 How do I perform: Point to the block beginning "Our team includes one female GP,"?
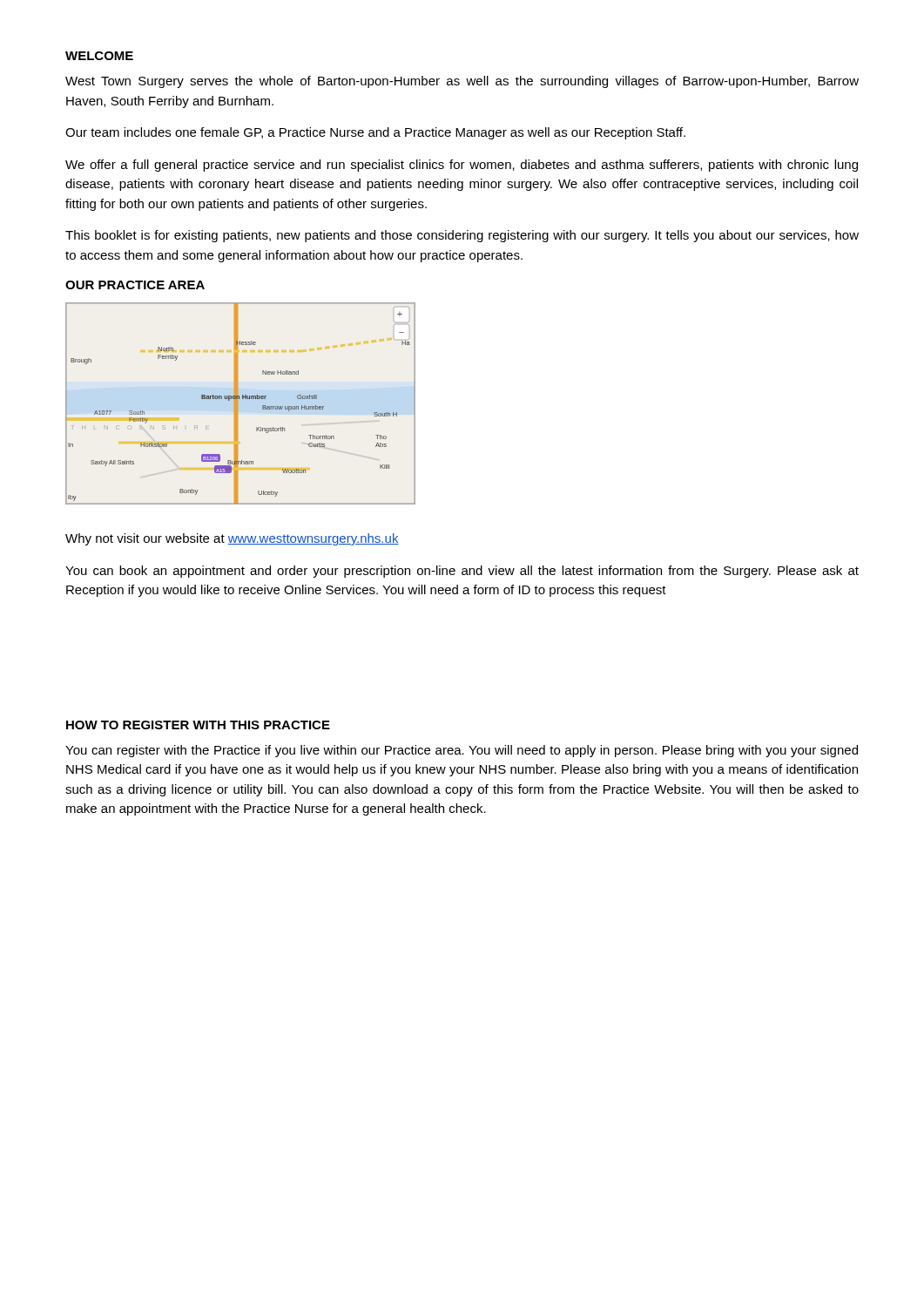pyautogui.click(x=376, y=132)
